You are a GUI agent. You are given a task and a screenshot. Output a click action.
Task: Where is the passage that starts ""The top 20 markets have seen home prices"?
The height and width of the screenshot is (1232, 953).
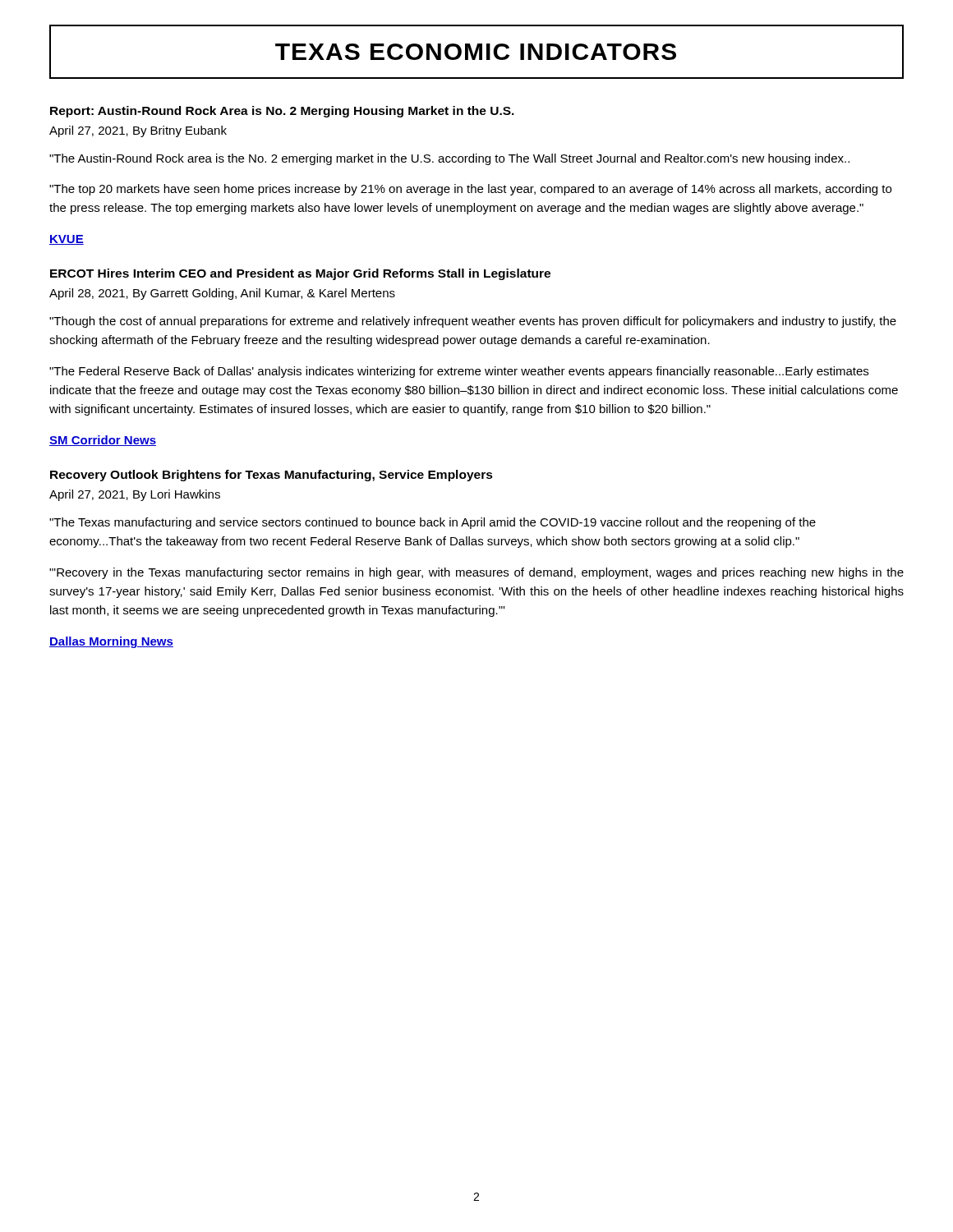(x=471, y=198)
